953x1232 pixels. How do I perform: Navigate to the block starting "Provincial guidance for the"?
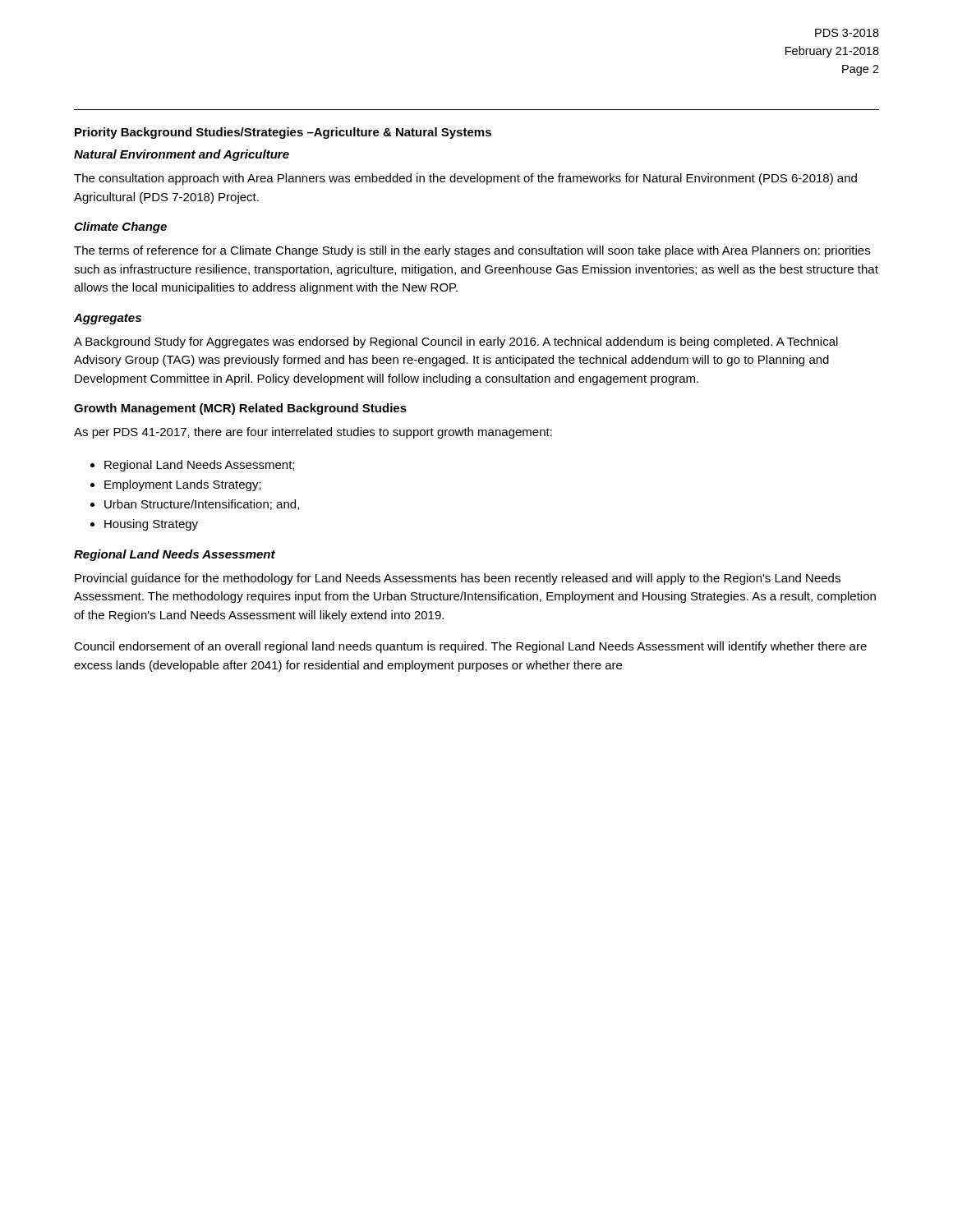[476, 597]
